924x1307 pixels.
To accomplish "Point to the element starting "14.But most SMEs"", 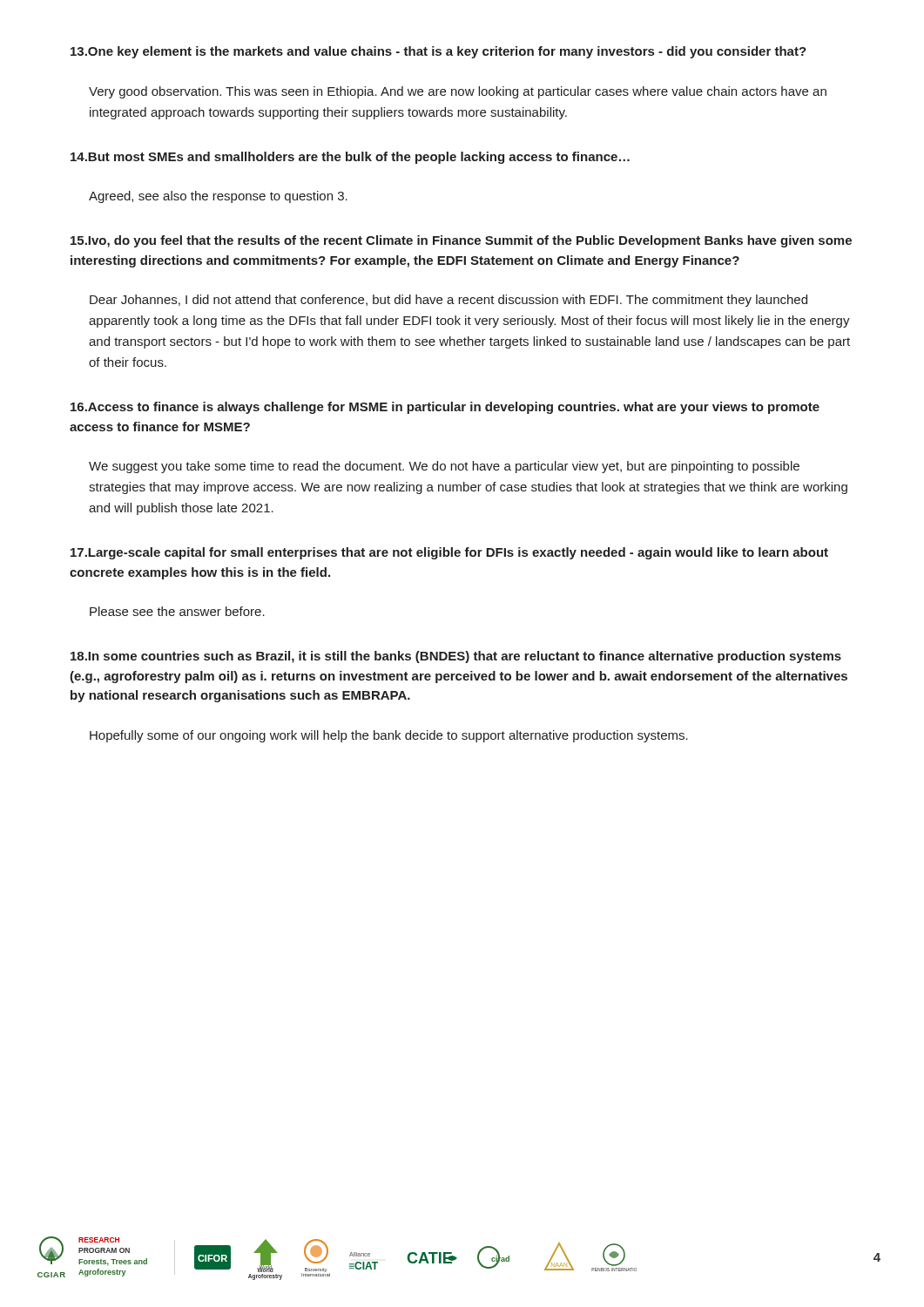I will (x=462, y=157).
